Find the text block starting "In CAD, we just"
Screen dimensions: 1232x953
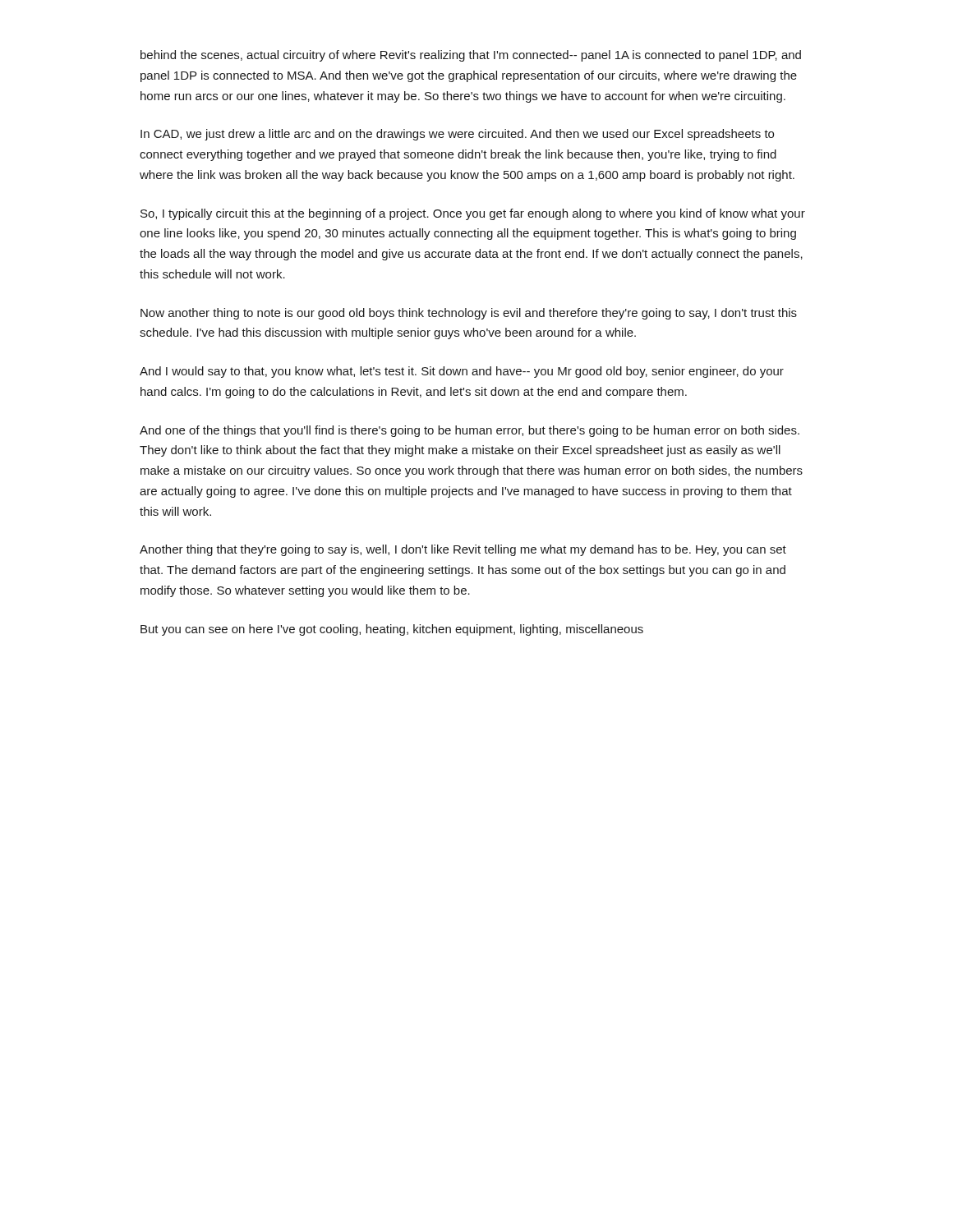tap(467, 154)
